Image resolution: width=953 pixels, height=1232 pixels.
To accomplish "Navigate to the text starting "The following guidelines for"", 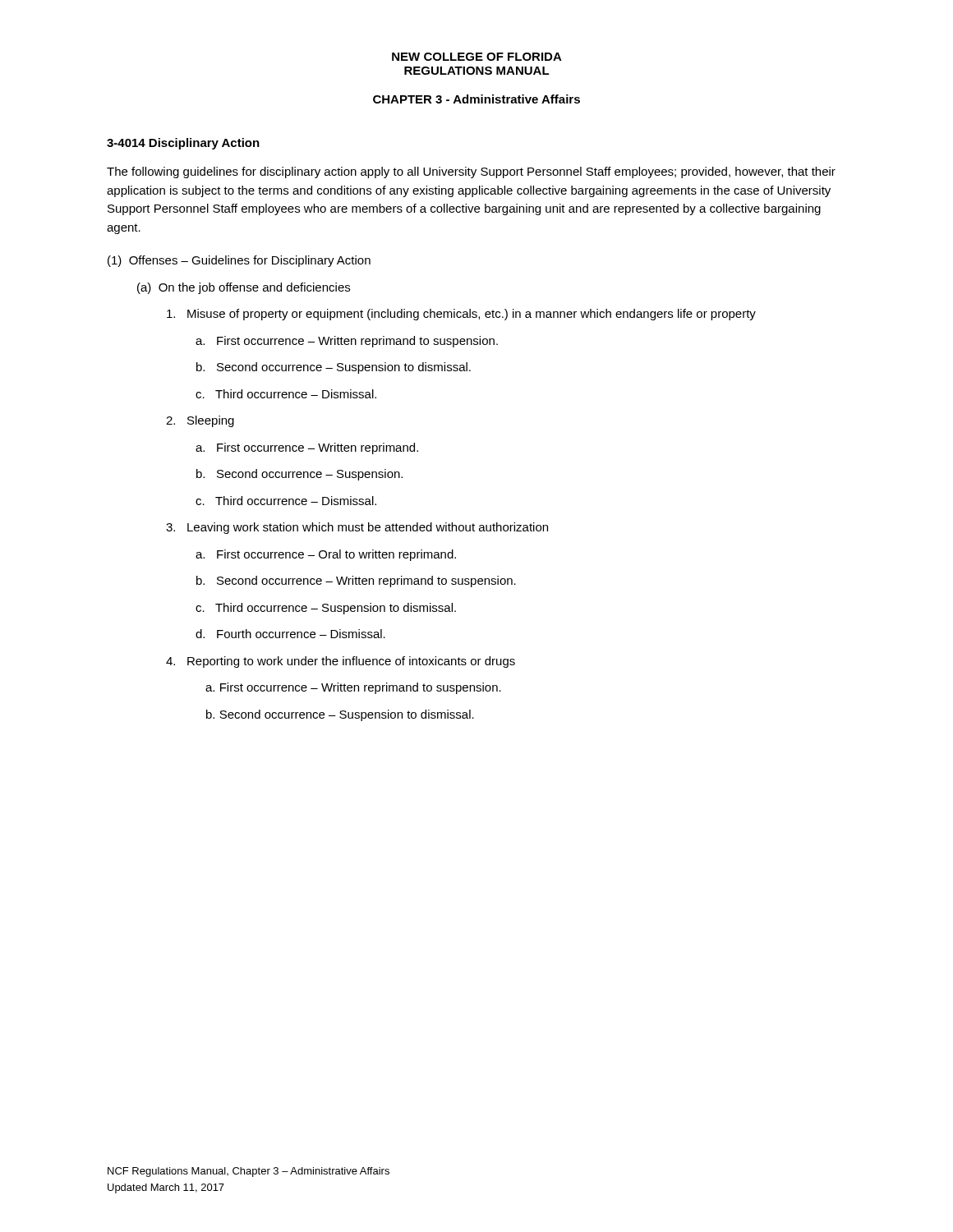I will 471,199.
